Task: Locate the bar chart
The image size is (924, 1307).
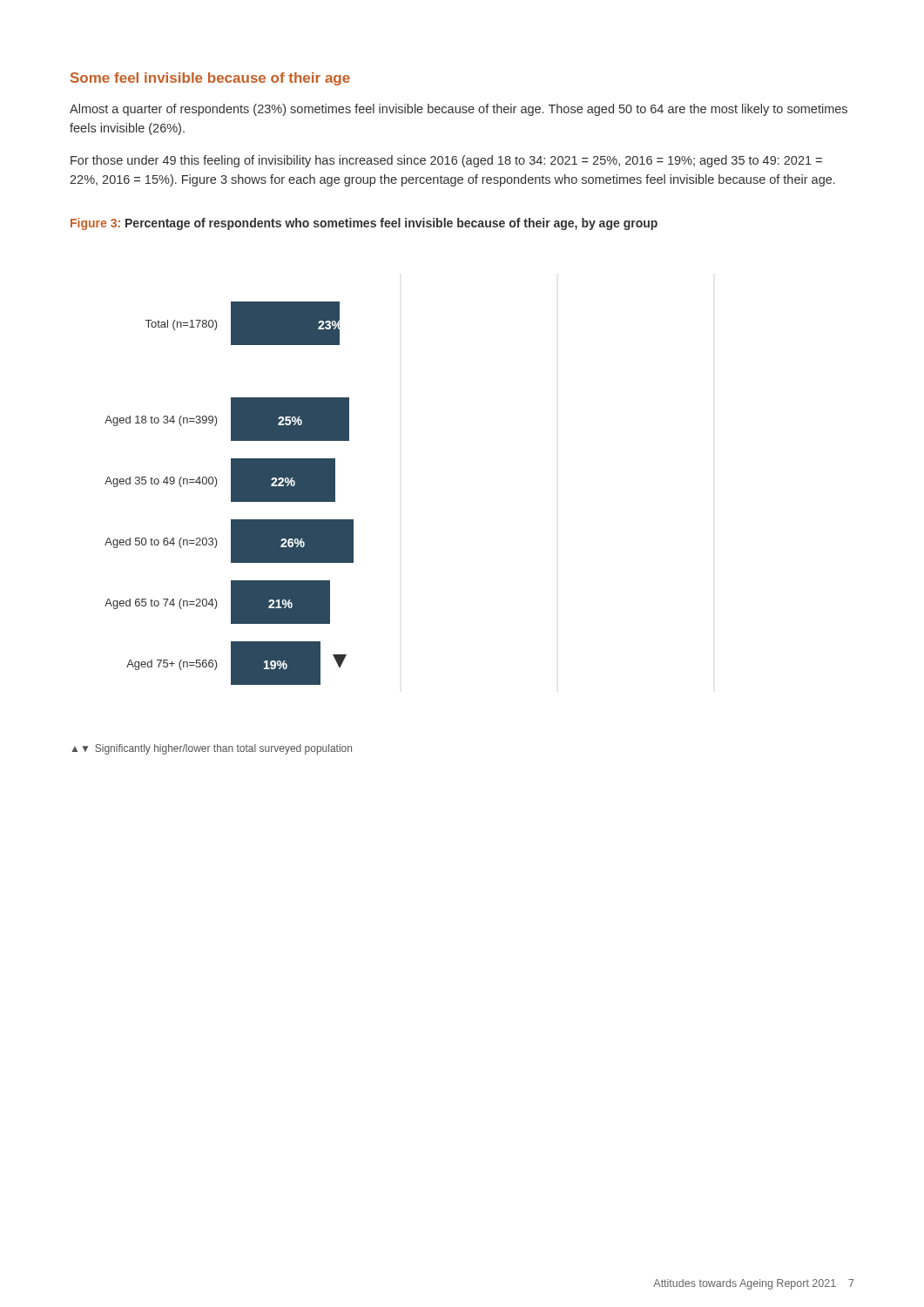Action: (444, 493)
